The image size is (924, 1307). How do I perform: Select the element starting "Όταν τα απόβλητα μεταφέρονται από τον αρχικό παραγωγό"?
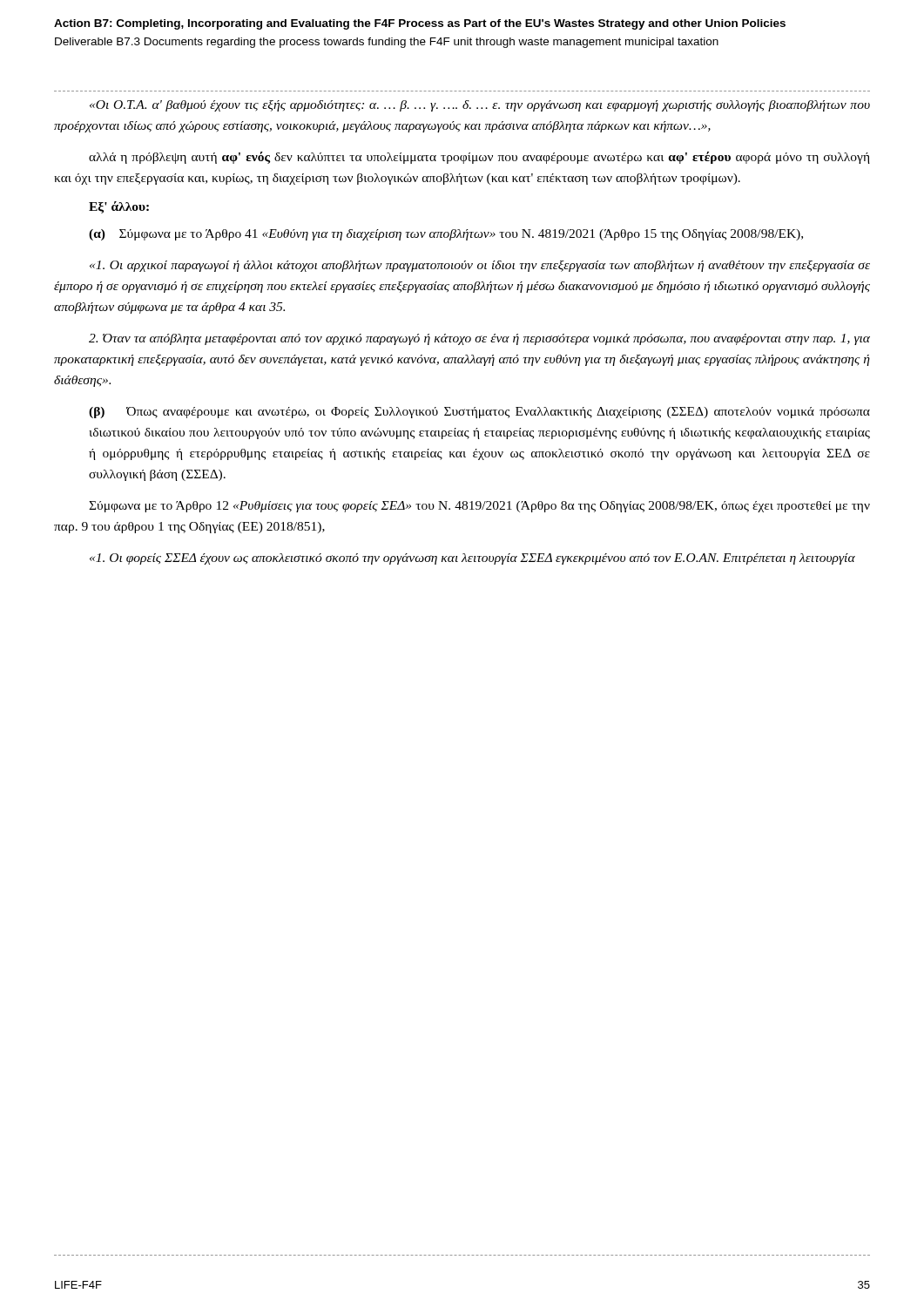[462, 359]
